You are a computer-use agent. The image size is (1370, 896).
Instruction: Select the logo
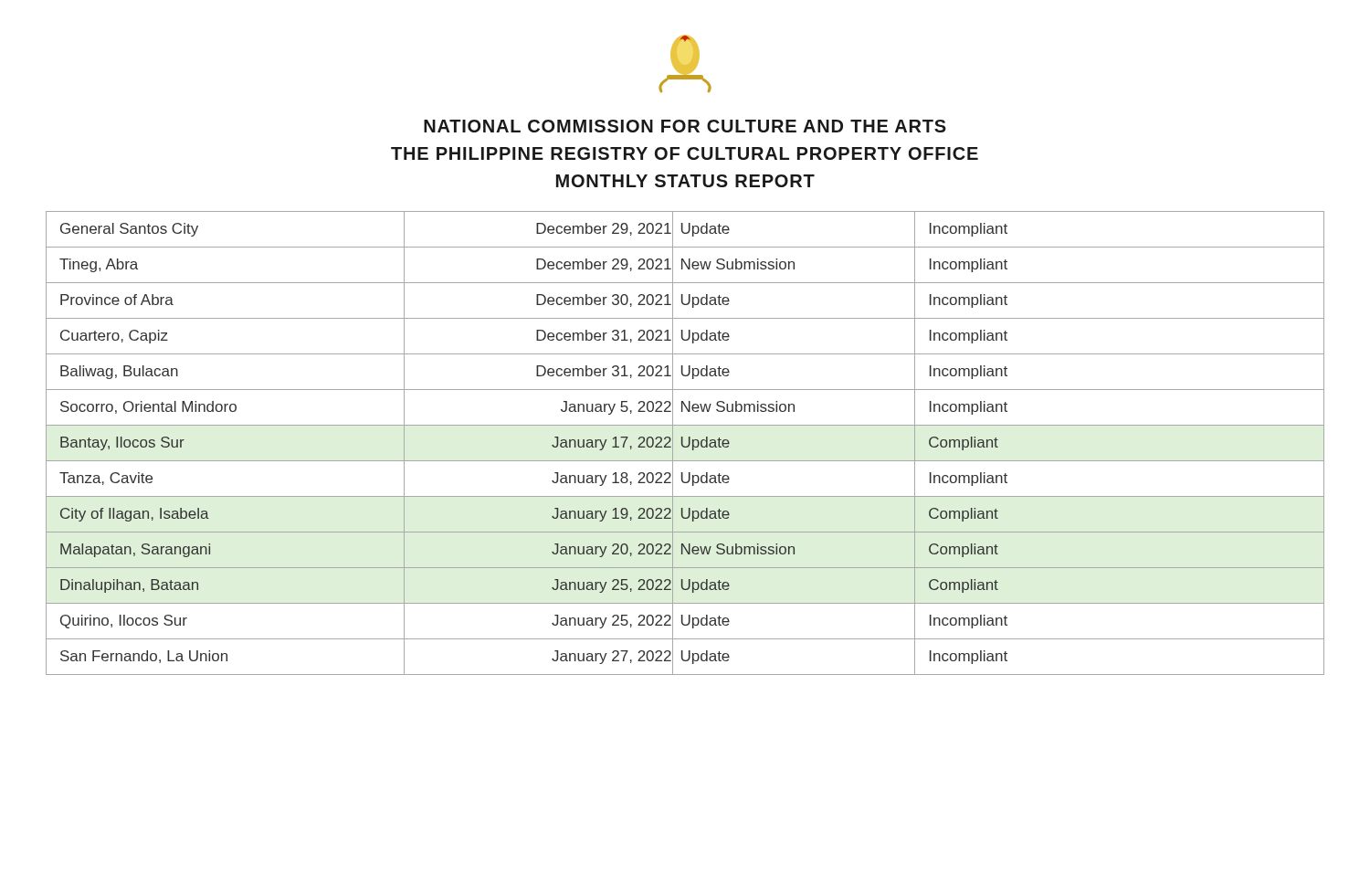[685, 58]
